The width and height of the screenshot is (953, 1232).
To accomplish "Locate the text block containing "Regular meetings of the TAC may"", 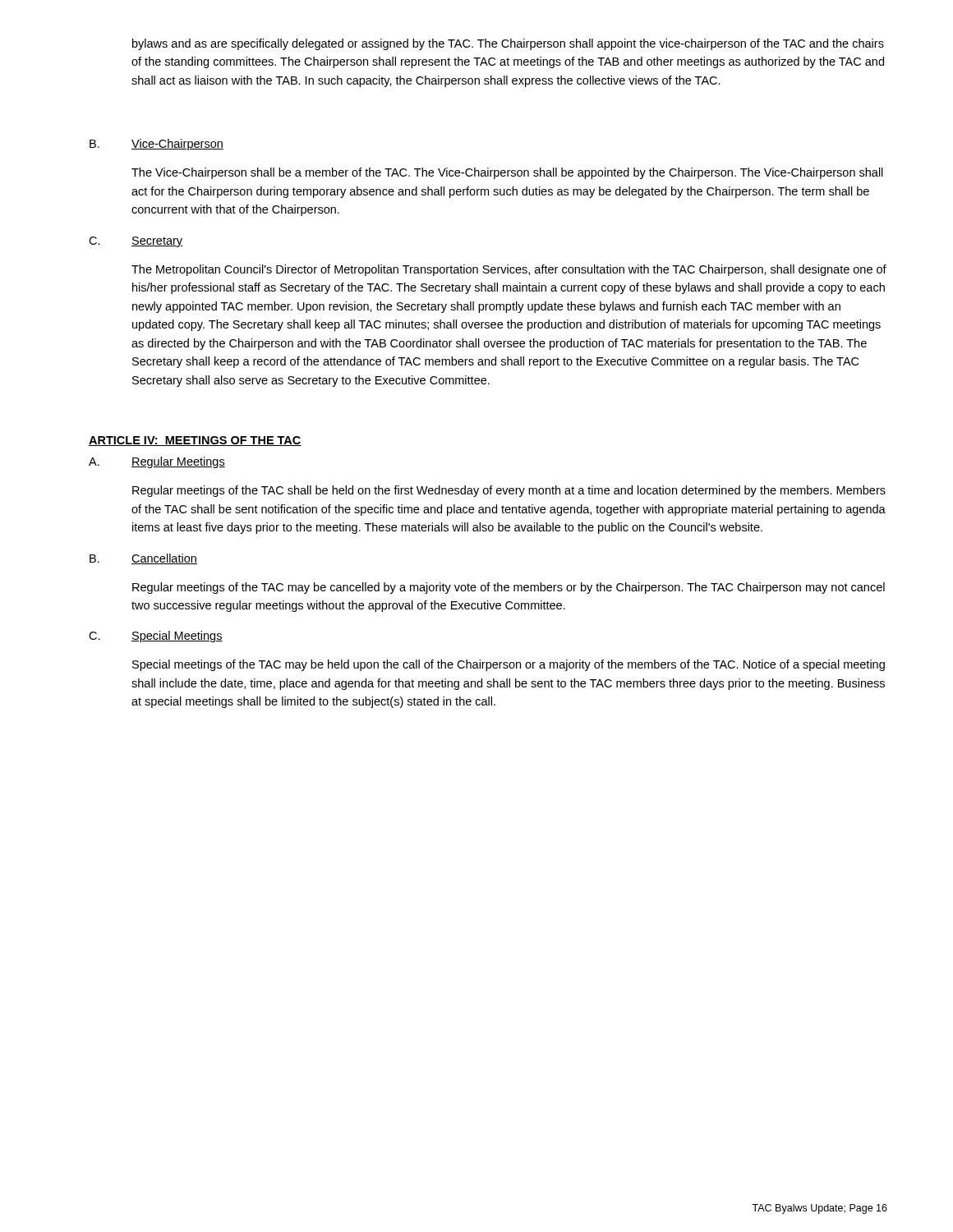I will [x=508, y=596].
